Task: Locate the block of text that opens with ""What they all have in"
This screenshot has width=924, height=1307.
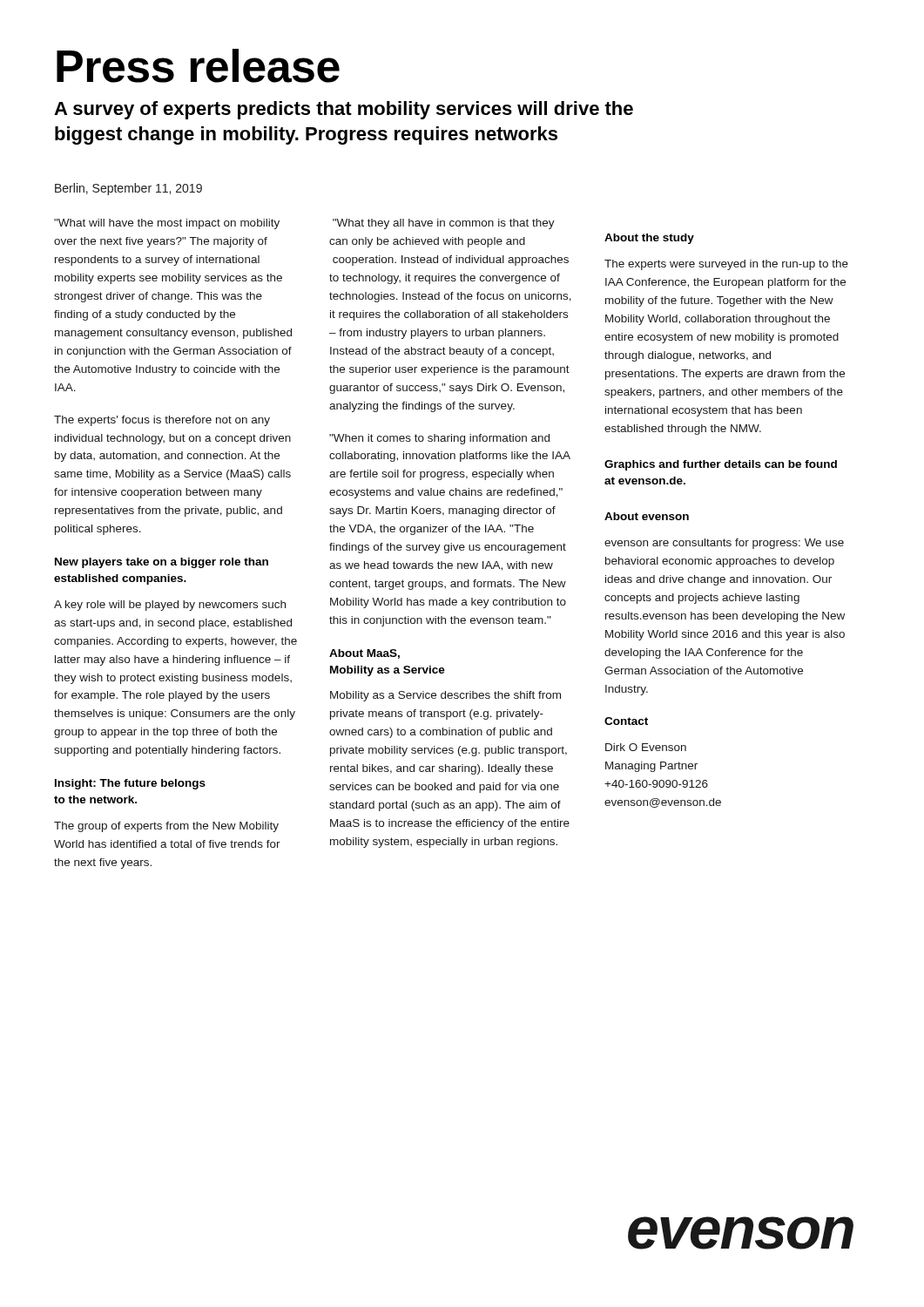Action: tap(450, 314)
